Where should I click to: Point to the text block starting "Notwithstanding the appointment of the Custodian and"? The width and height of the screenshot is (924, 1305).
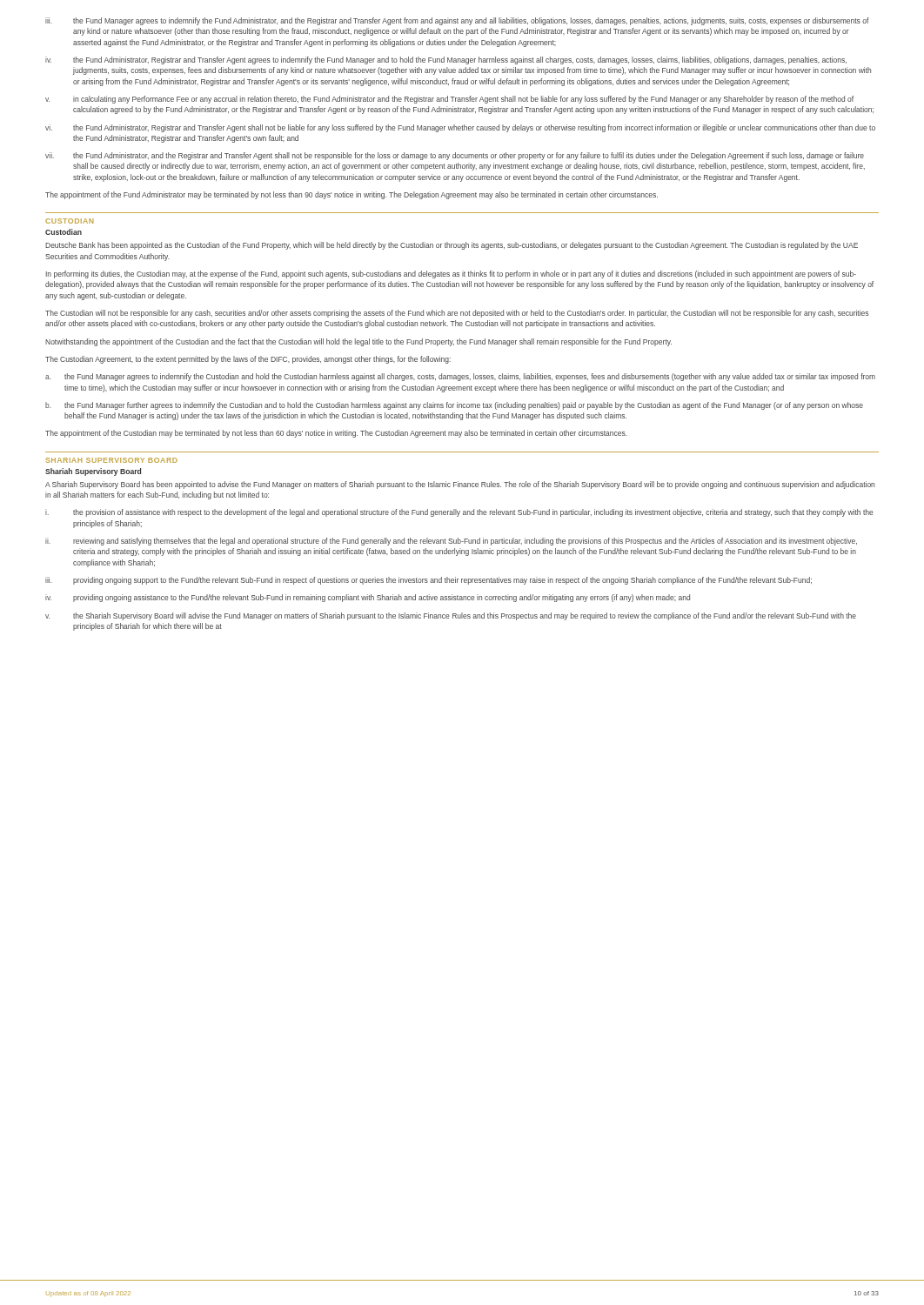tap(359, 342)
